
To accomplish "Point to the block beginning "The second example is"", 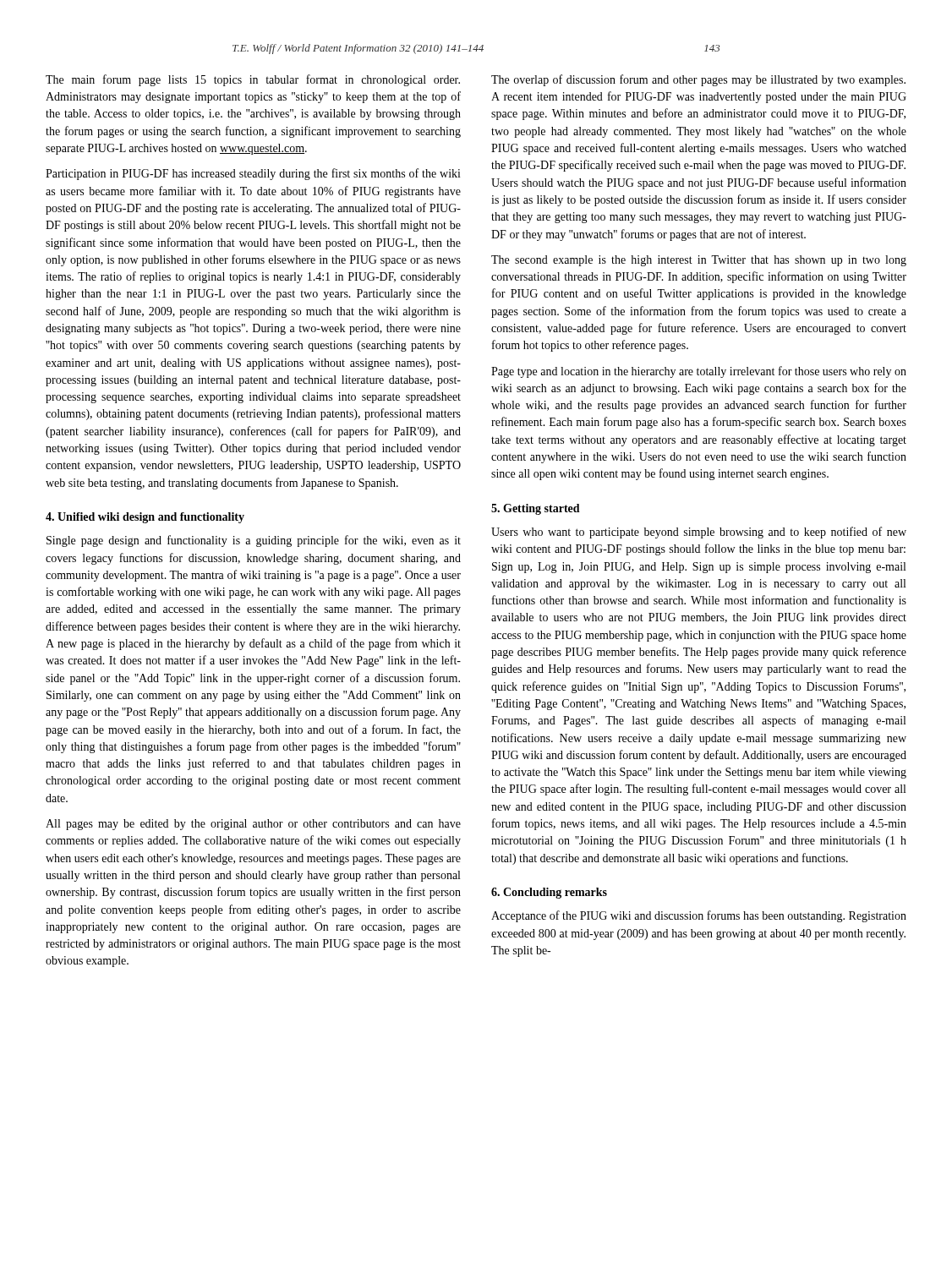I will 699,303.
